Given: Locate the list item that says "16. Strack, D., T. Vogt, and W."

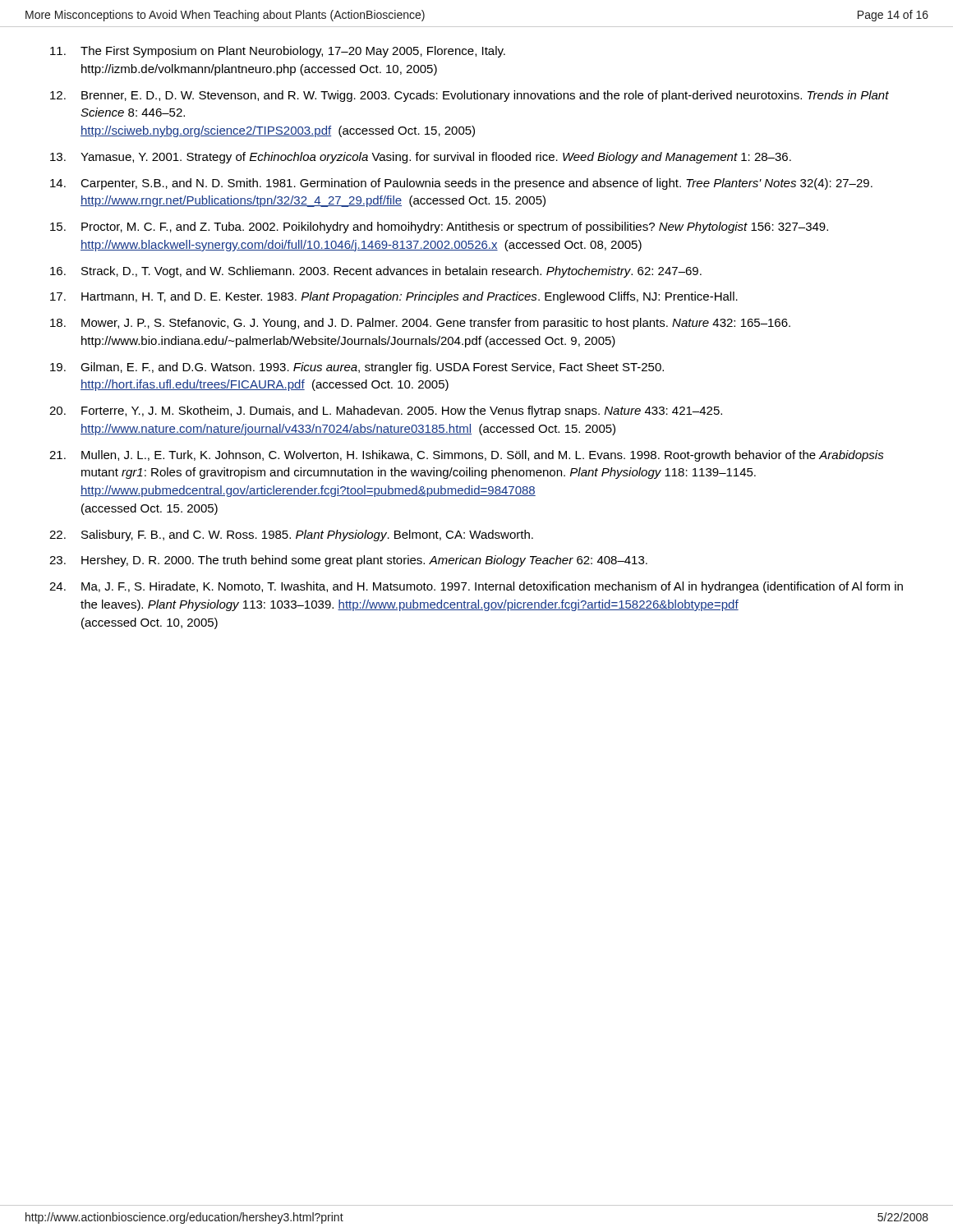Looking at the screenshot, I should pyautogui.click(x=476, y=270).
